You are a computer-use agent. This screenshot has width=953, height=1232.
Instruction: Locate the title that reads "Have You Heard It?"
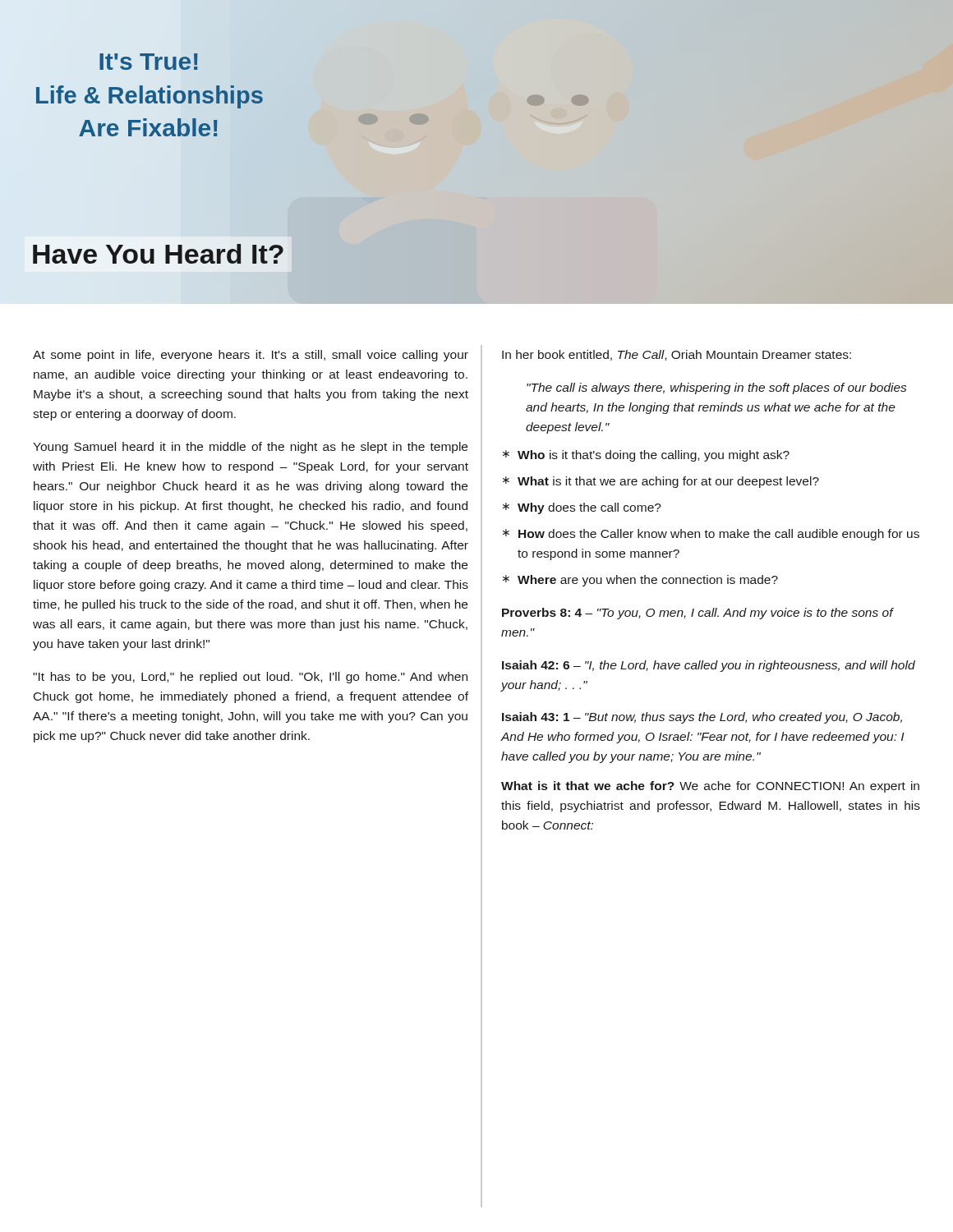click(x=158, y=254)
